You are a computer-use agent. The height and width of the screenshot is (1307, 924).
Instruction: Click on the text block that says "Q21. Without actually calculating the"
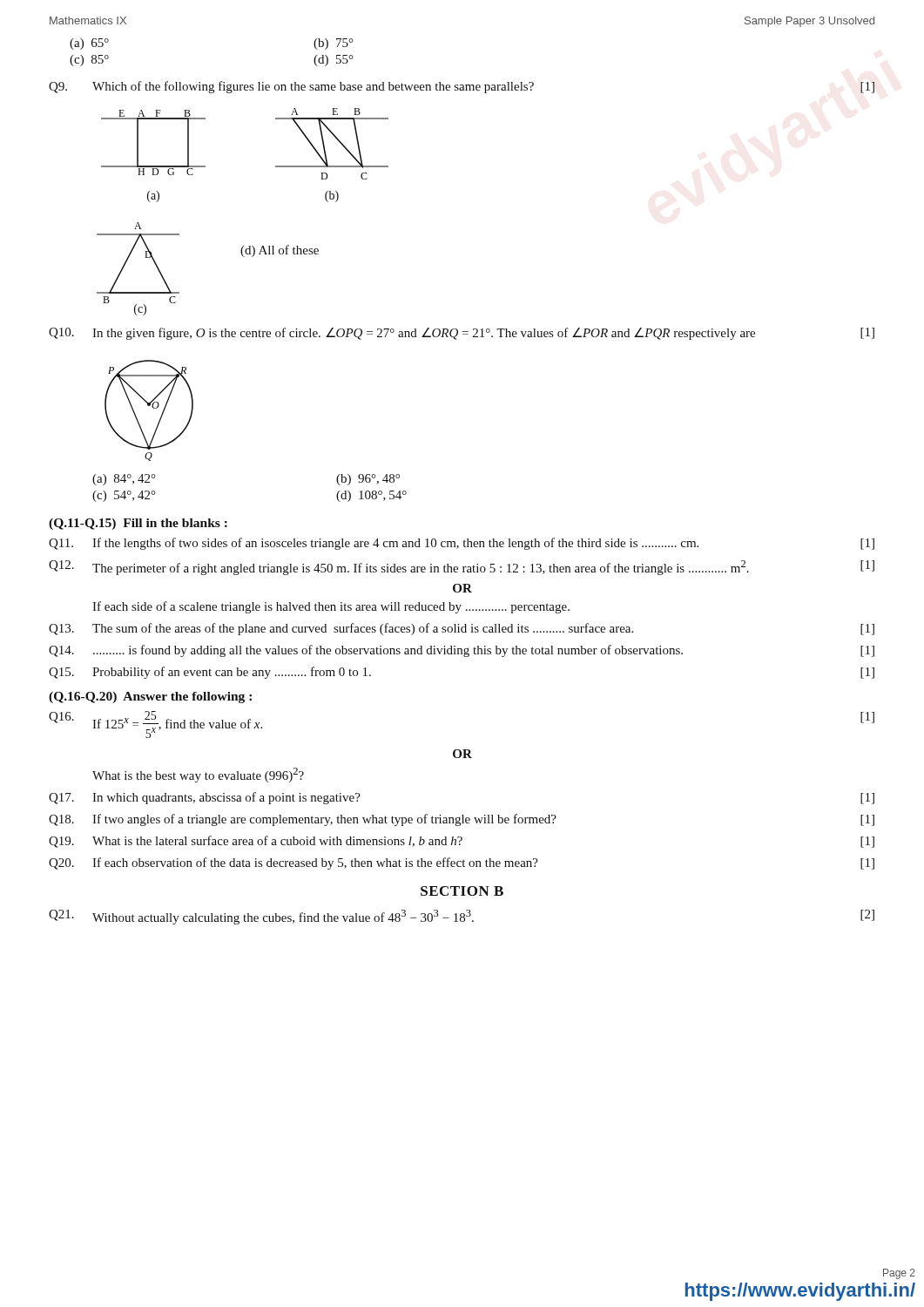[462, 916]
